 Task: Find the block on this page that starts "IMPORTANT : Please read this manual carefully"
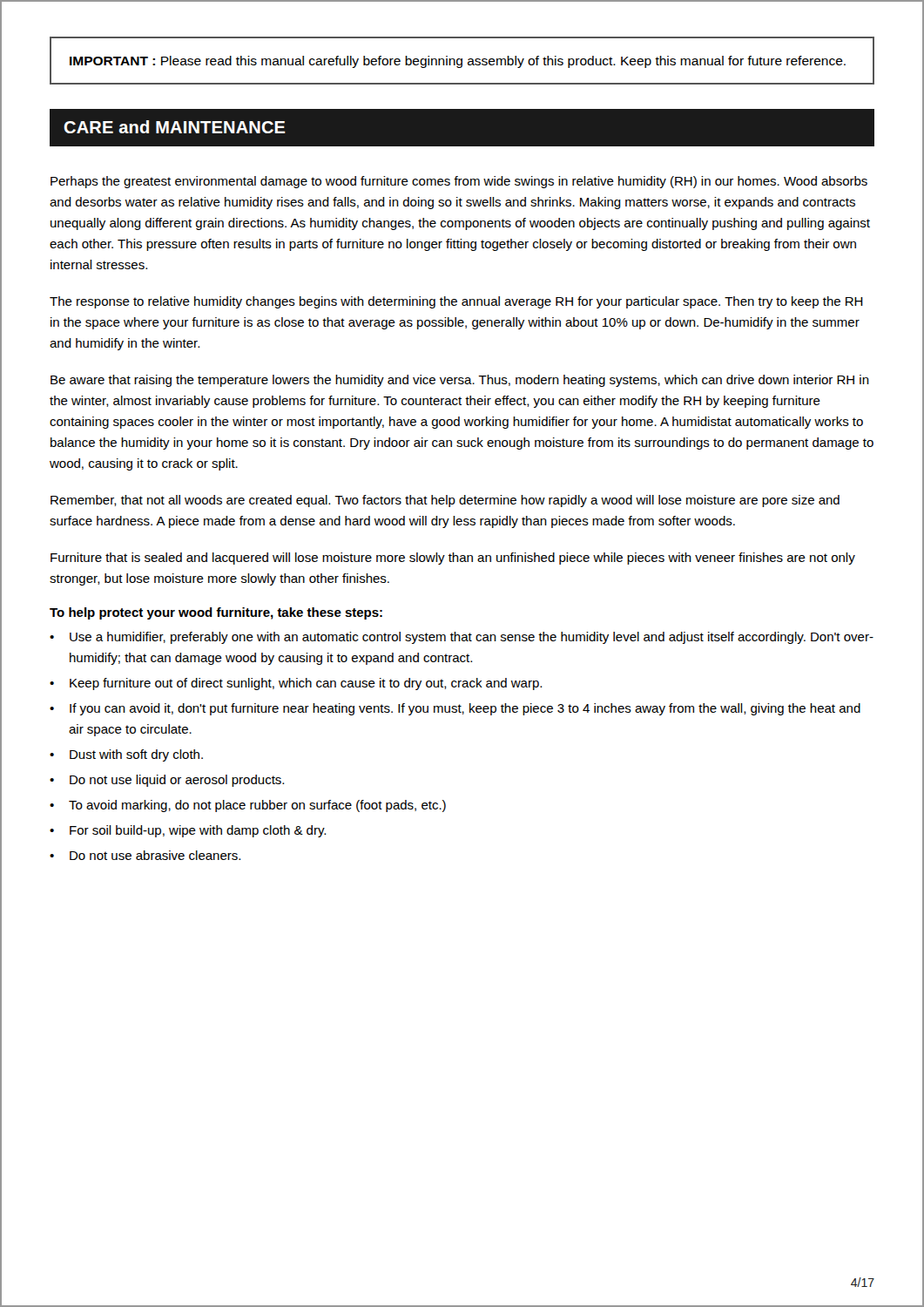[458, 61]
